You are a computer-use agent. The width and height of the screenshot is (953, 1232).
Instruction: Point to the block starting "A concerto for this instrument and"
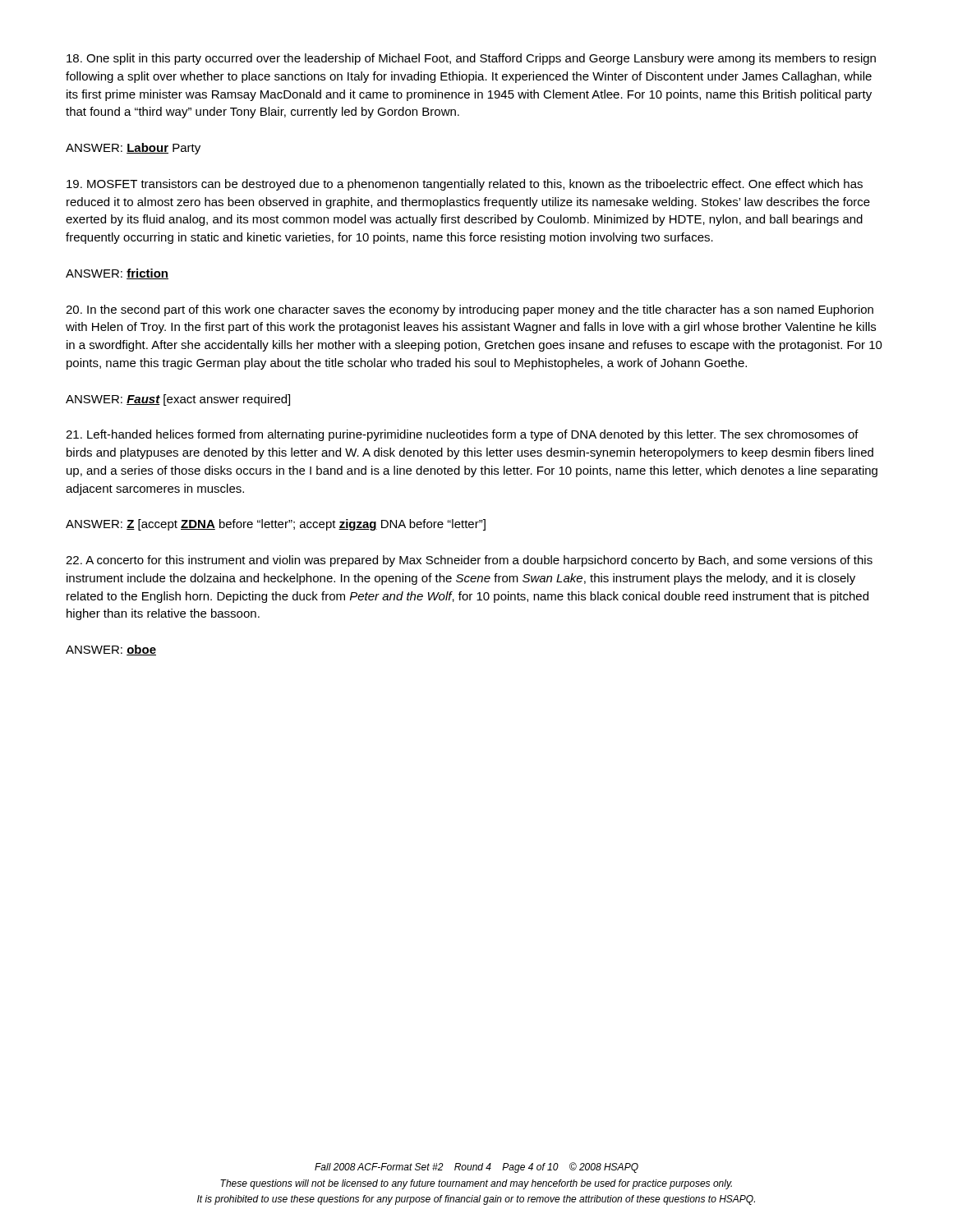tap(469, 587)
